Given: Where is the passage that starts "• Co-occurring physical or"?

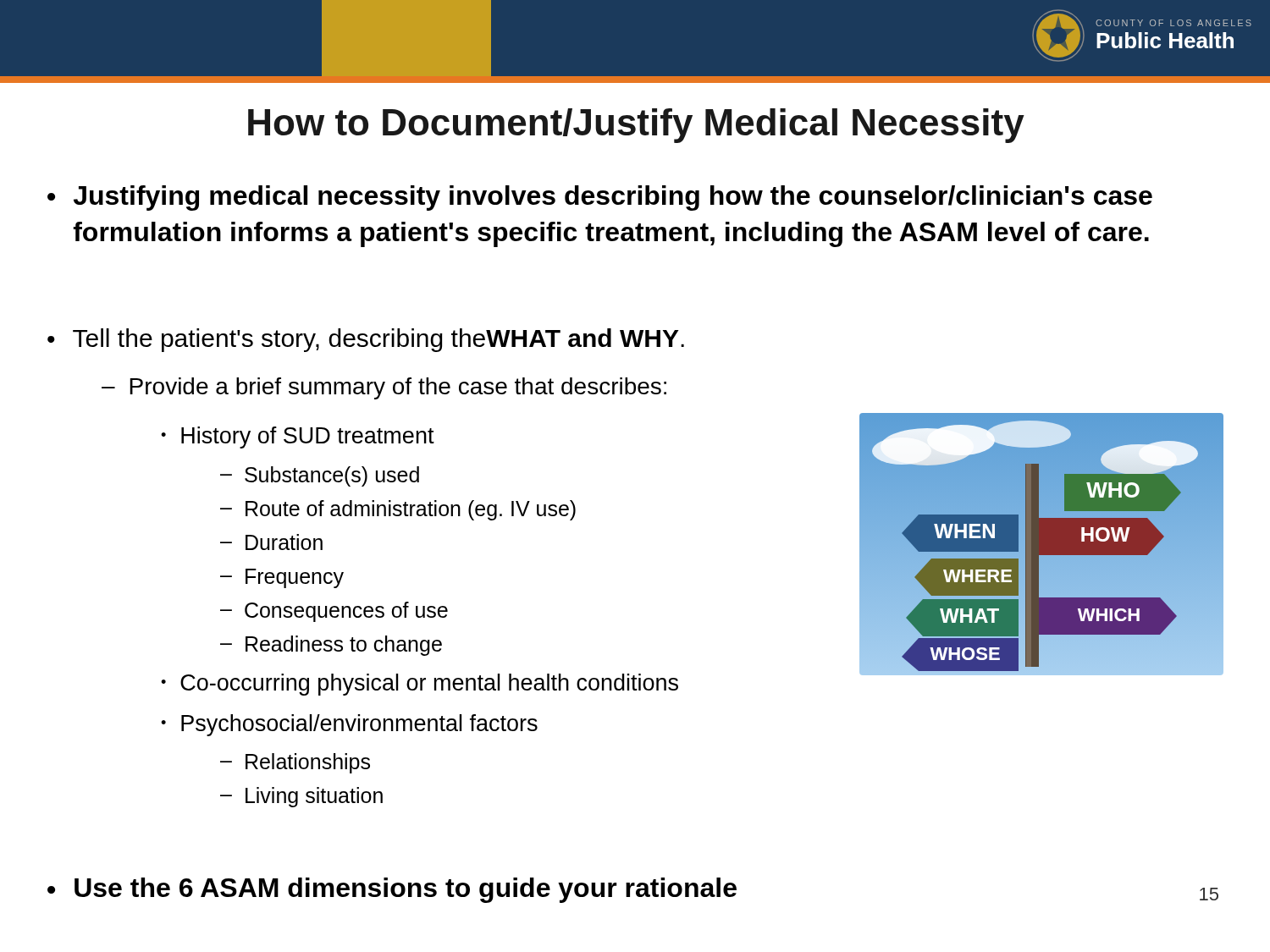Looking at the screenshot, I should (x=420, y=683).
